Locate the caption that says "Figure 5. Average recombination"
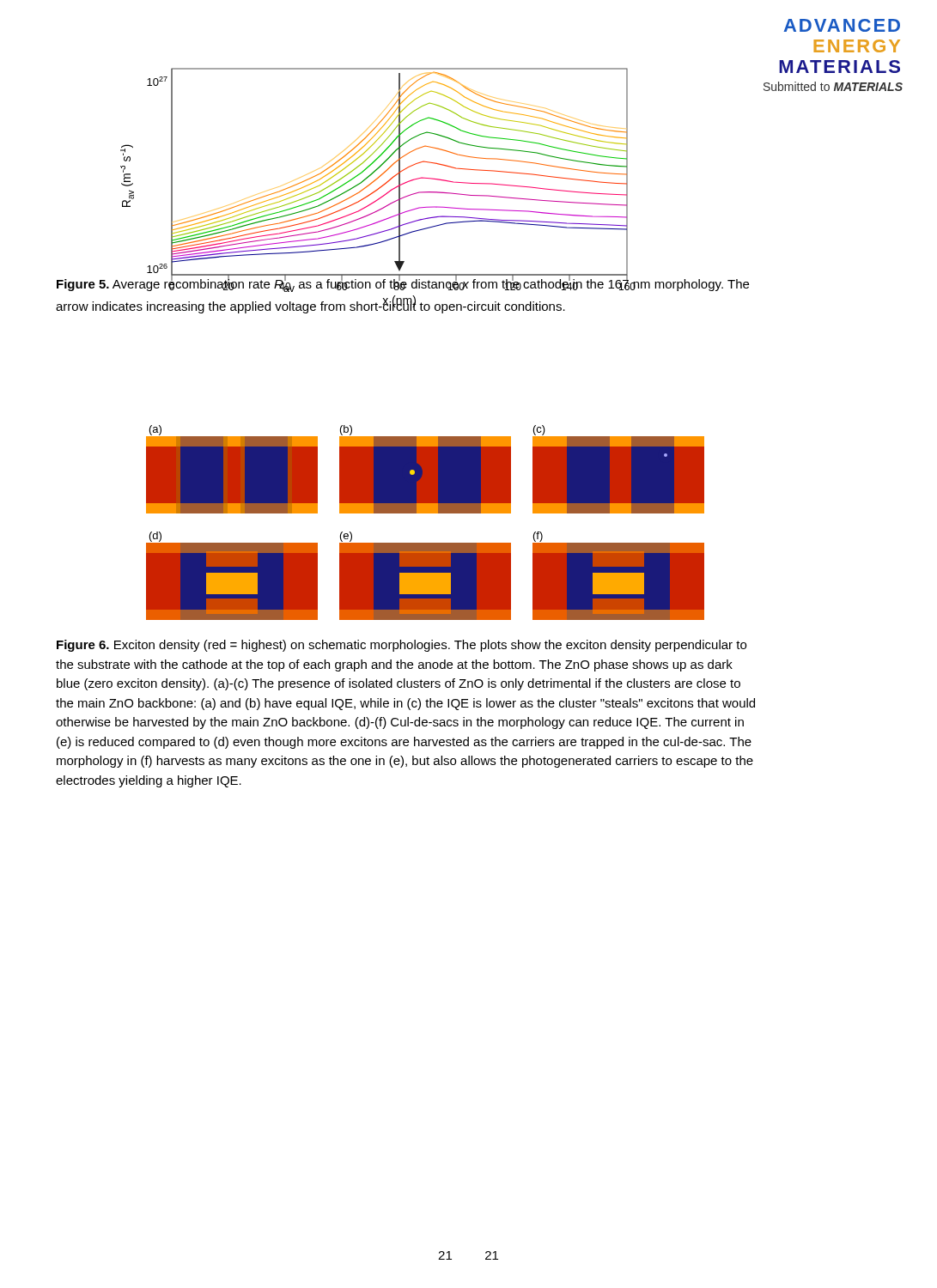937x1288 pixels. click(x=403, y=295)
